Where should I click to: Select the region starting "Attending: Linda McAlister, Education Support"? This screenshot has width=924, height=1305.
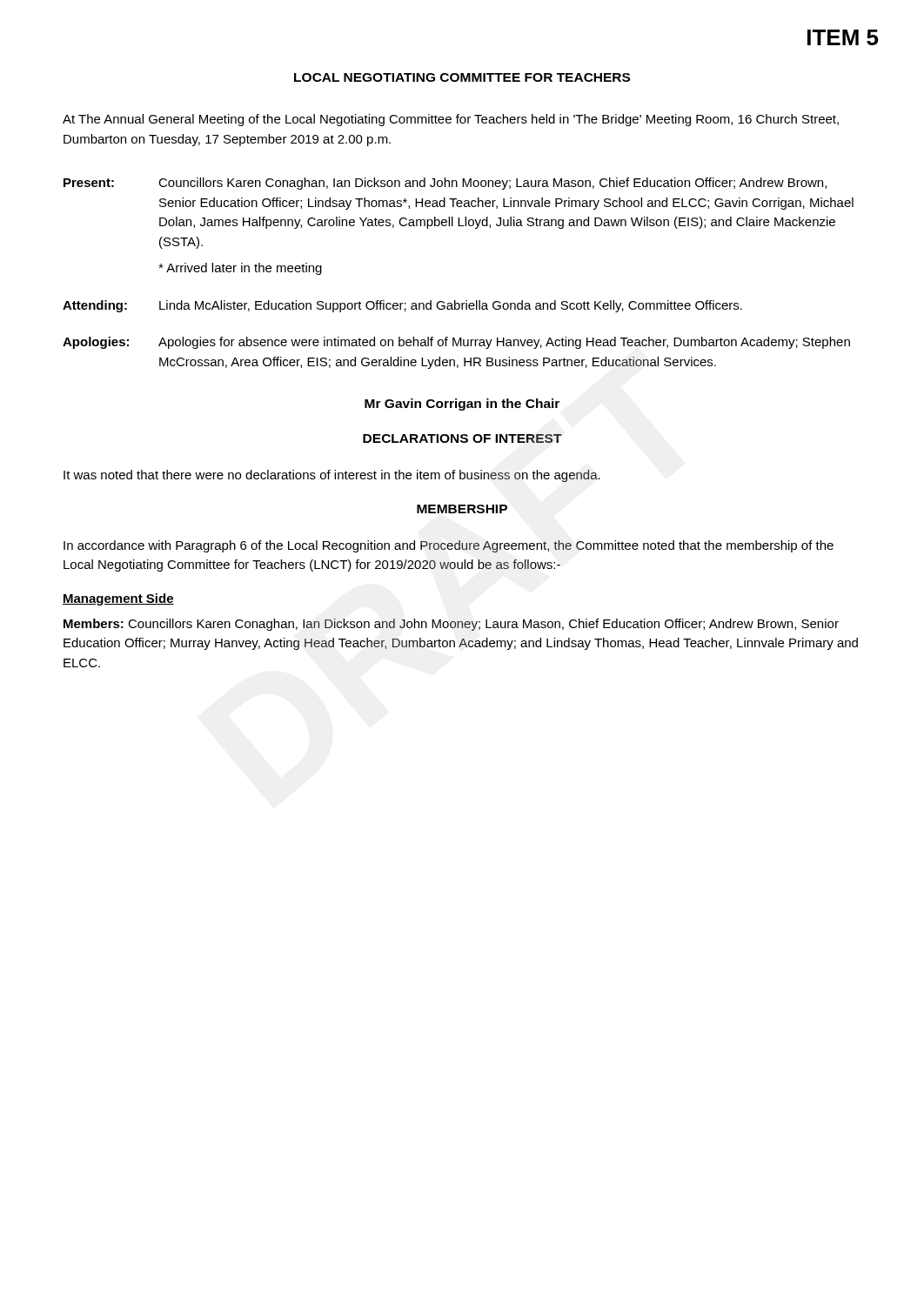pyautogui.click(x=462, y=305)
